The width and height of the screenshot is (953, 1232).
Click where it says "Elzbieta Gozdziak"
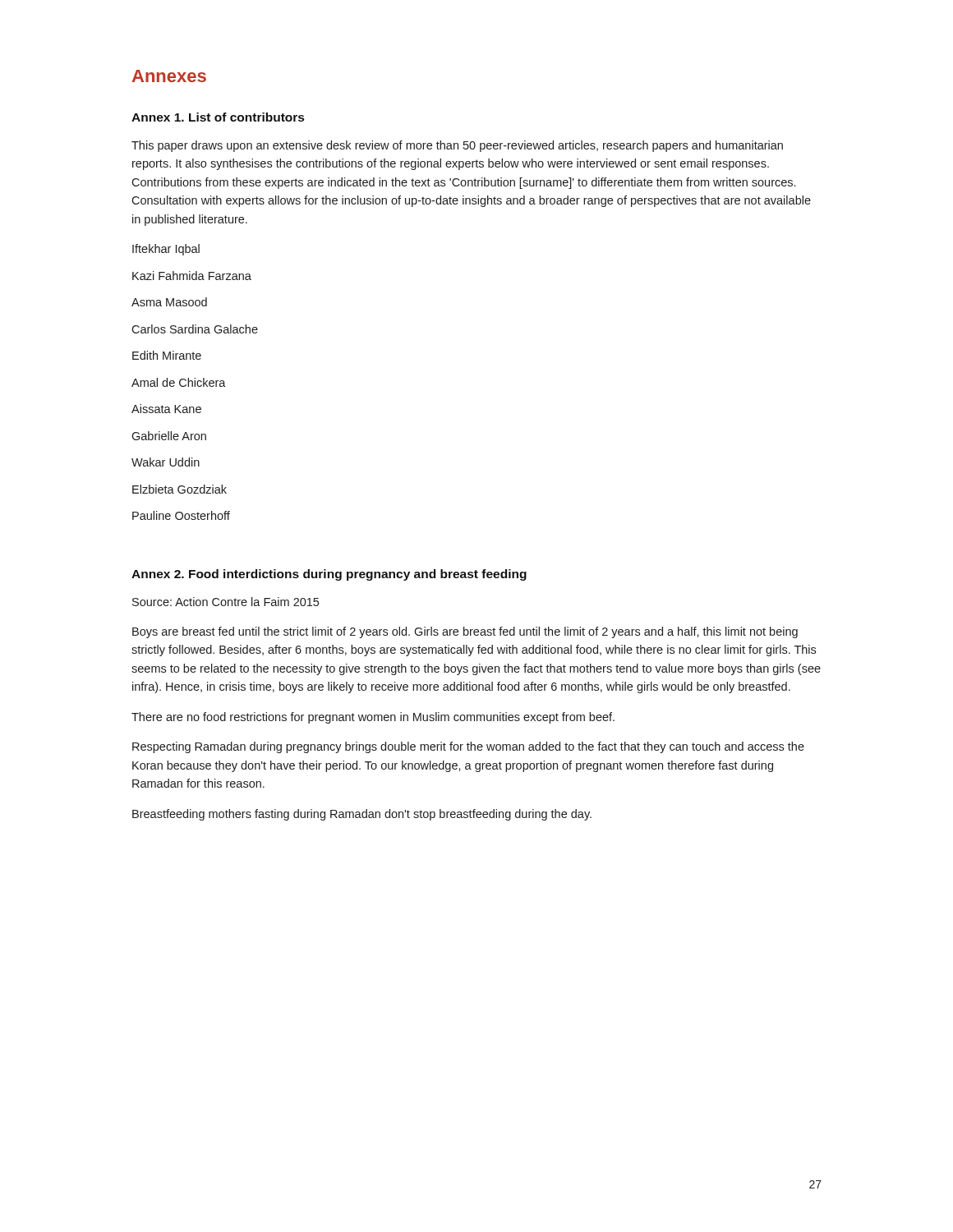179,489
